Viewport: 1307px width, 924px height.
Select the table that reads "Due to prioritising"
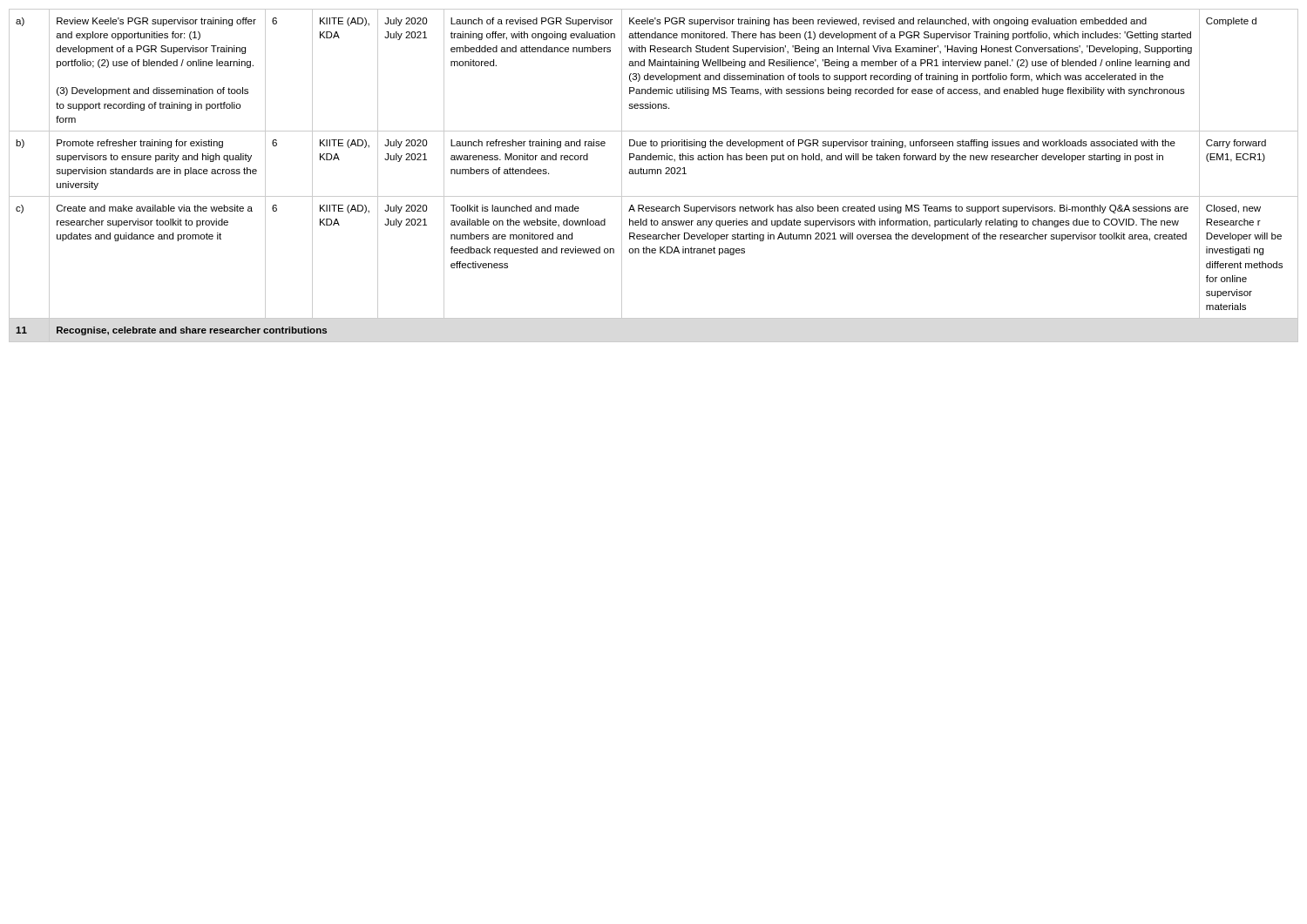click(654, 175)
